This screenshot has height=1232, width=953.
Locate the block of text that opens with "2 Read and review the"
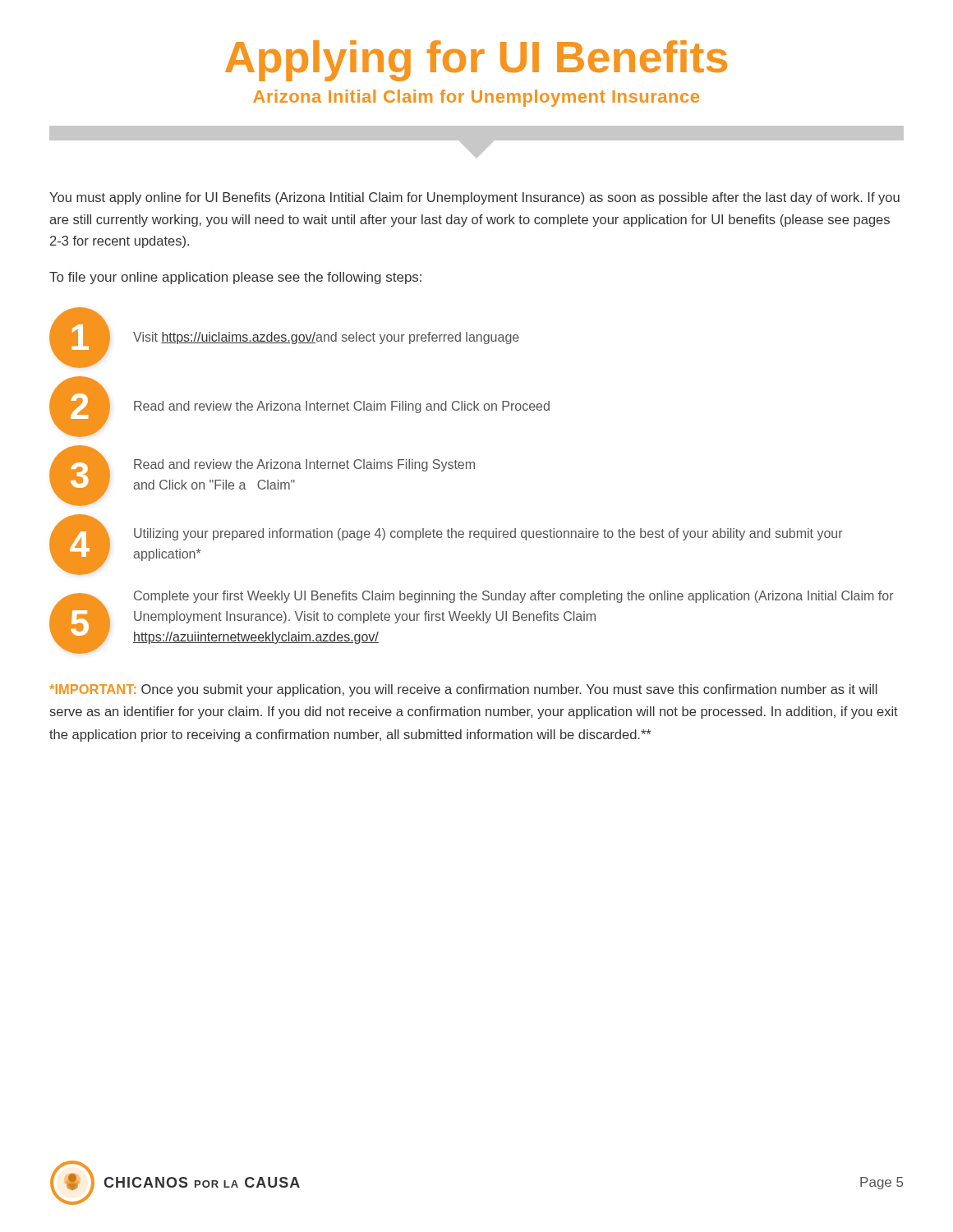tap(476, 407)
